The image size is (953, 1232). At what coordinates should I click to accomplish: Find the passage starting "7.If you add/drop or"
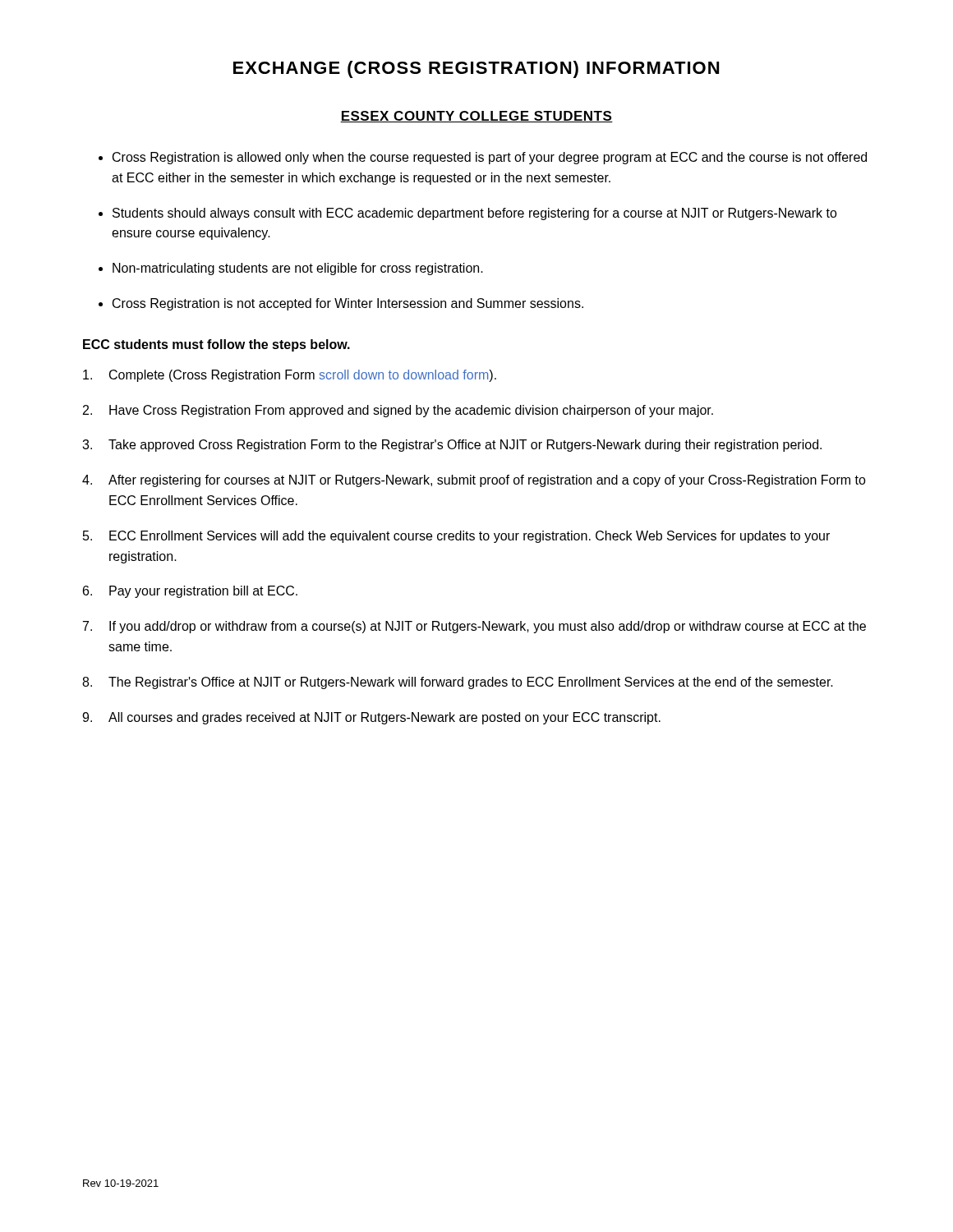point(476,637)
